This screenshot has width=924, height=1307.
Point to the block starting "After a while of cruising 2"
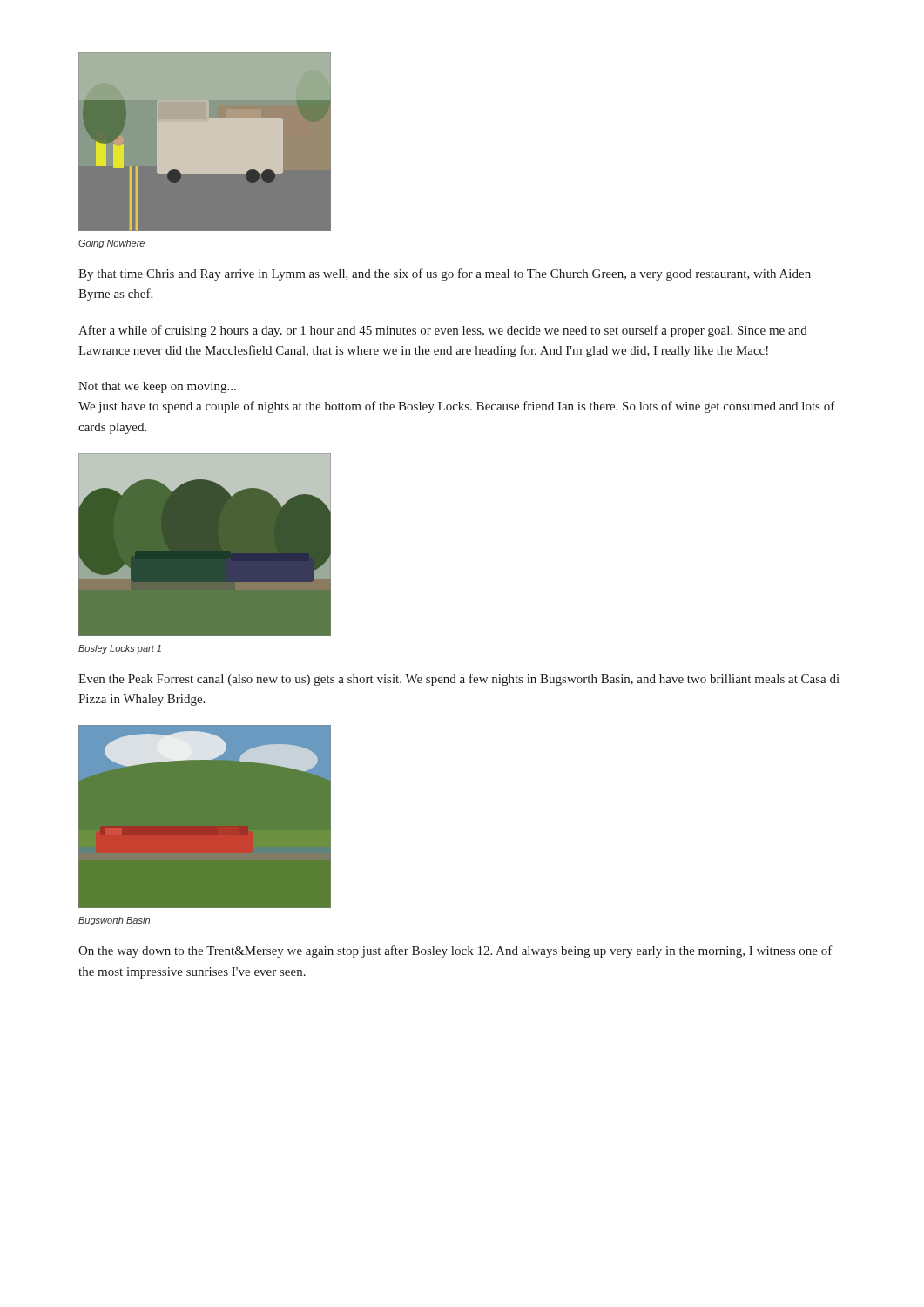coord(443,340)
